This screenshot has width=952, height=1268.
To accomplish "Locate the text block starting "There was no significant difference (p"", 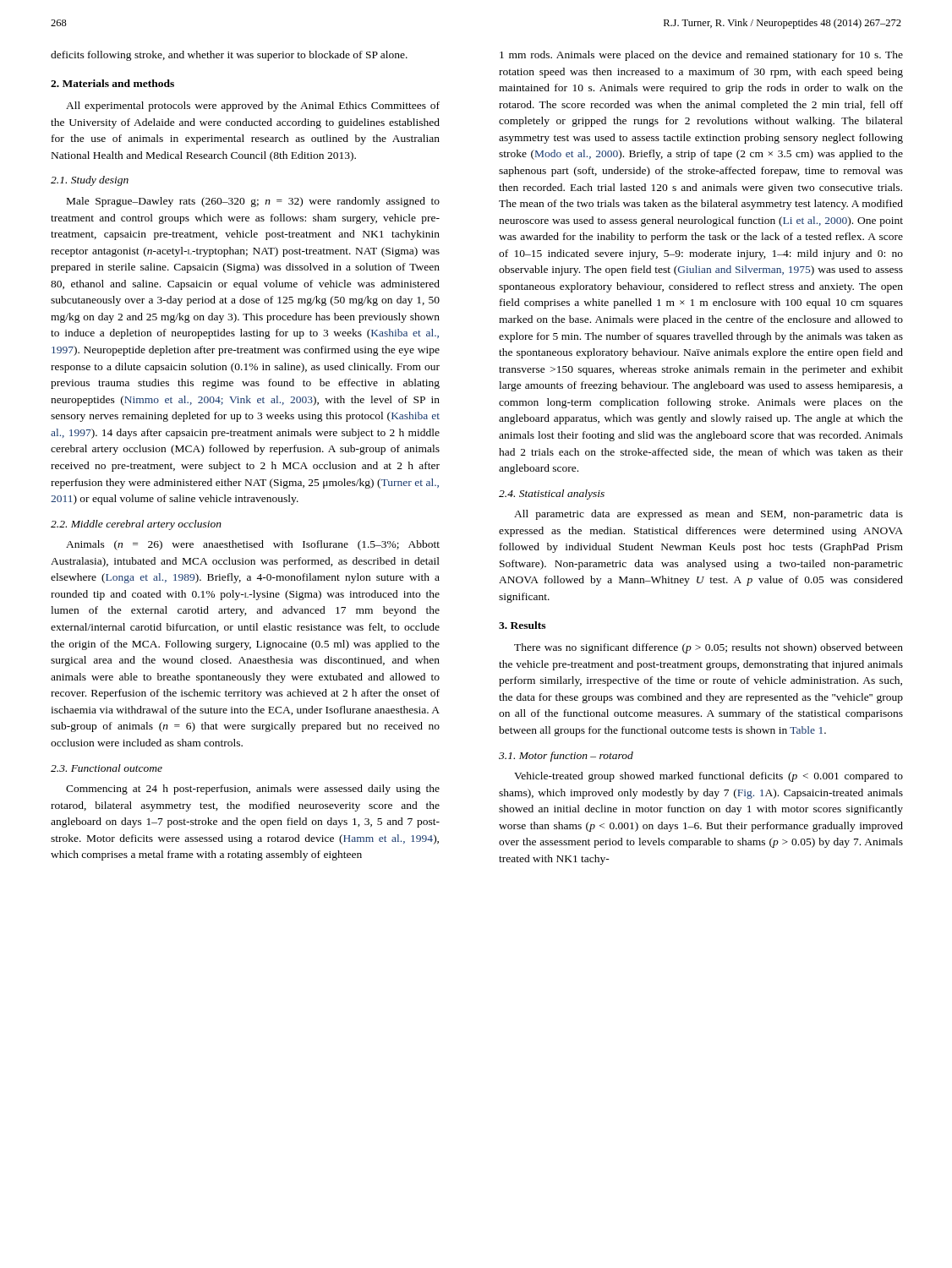I will click(701, 689).
